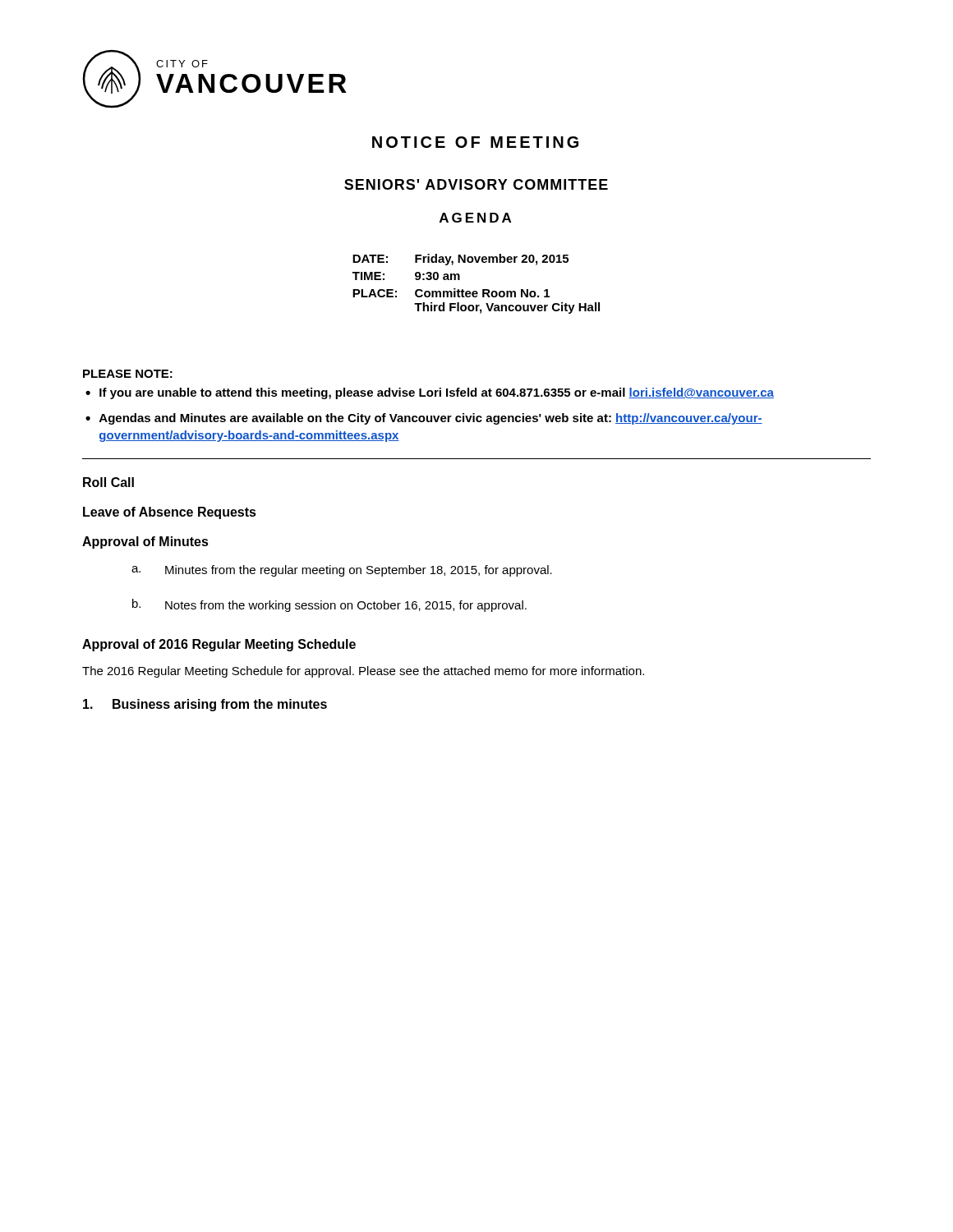Point to the passage starting "Leave of Absence Requests"
Screen dimensions: 1232x953
click(169, 512)
